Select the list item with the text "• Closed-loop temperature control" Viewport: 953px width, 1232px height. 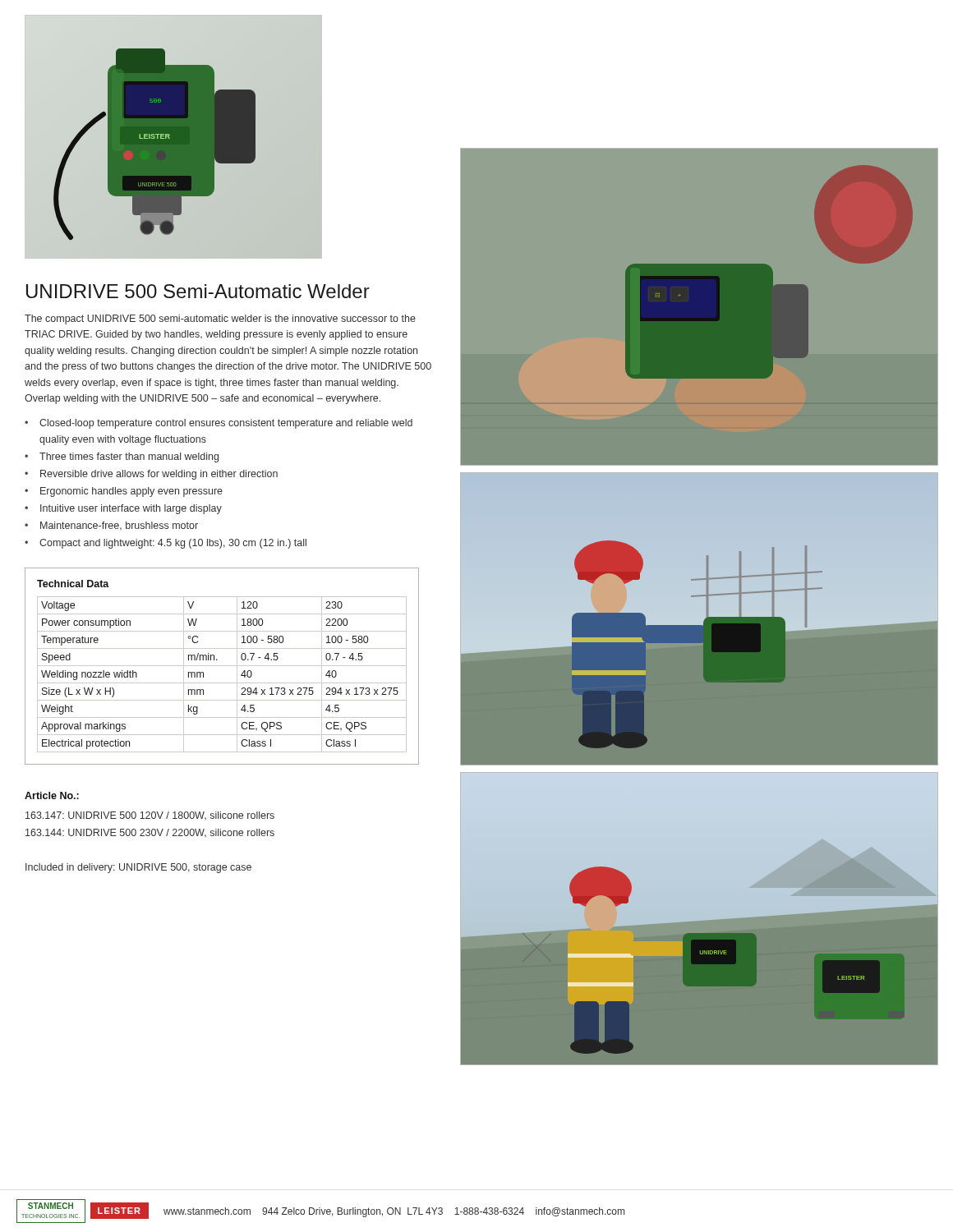pyautogui.click(x=230, y=431)
